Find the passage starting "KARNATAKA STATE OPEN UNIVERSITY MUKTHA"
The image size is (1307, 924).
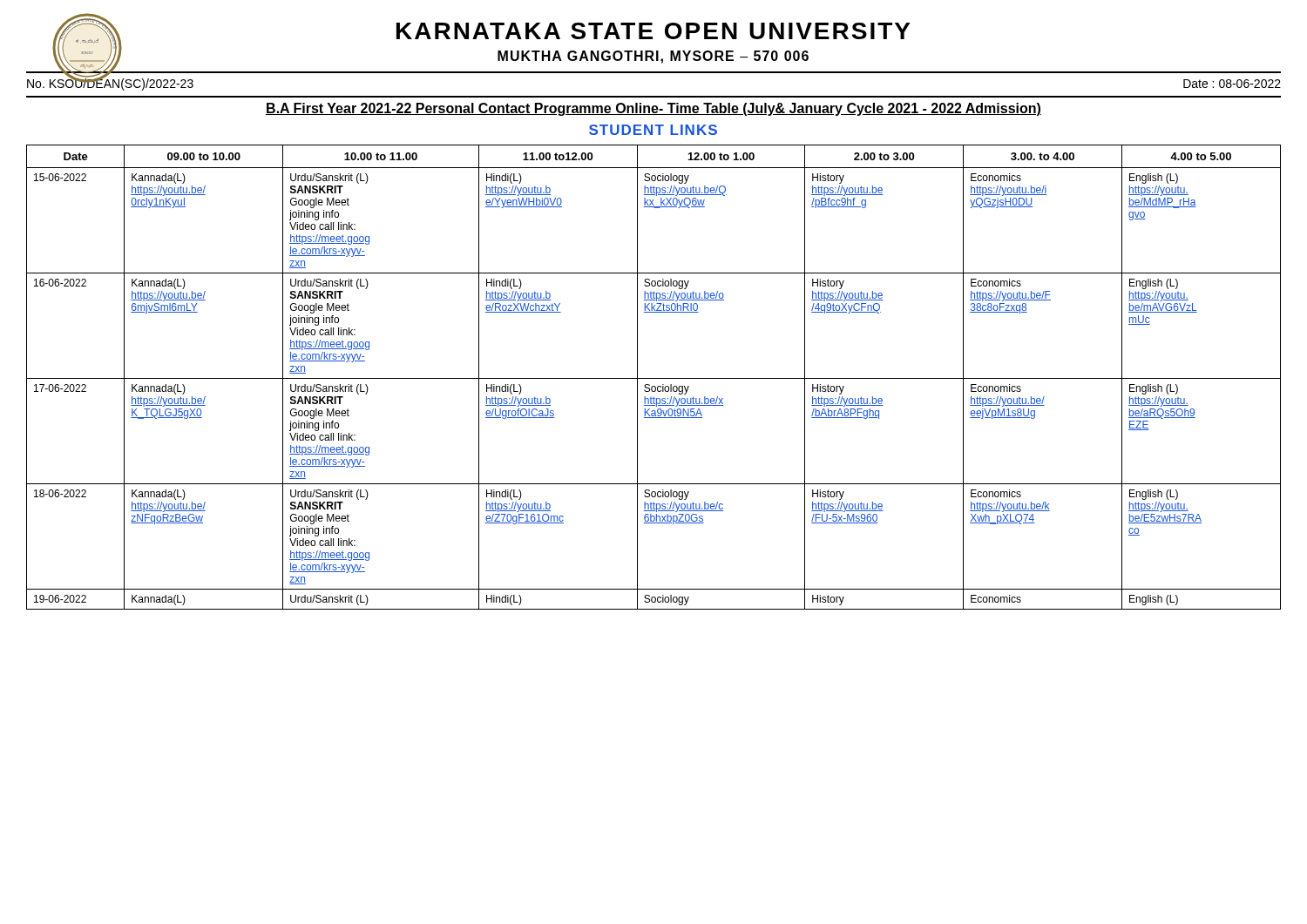tap(654, 41)
